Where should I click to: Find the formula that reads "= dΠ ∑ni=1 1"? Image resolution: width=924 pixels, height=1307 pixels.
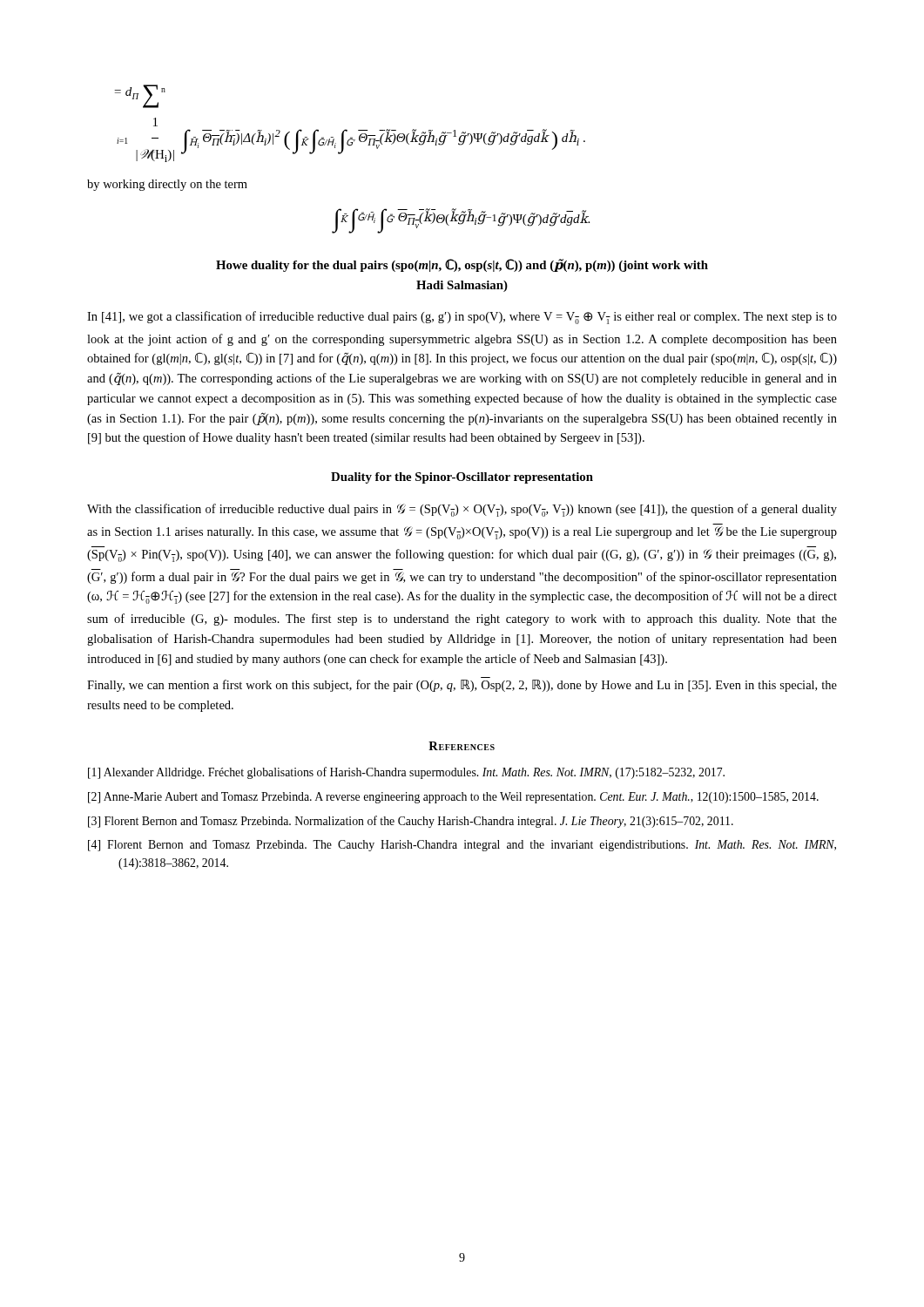350,121
